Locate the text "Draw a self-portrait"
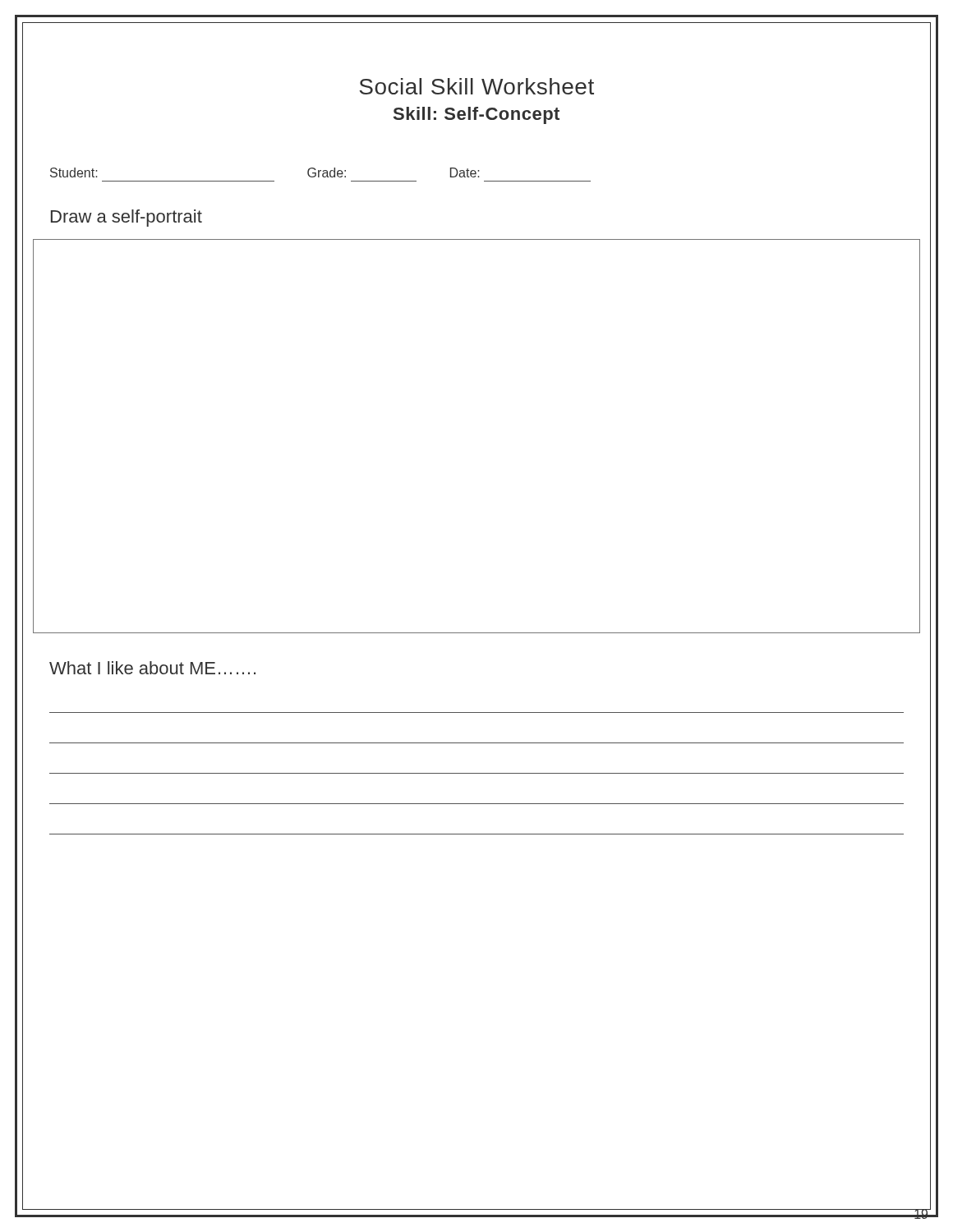This screenshot has height=1232, width=953. coord(126,216)
